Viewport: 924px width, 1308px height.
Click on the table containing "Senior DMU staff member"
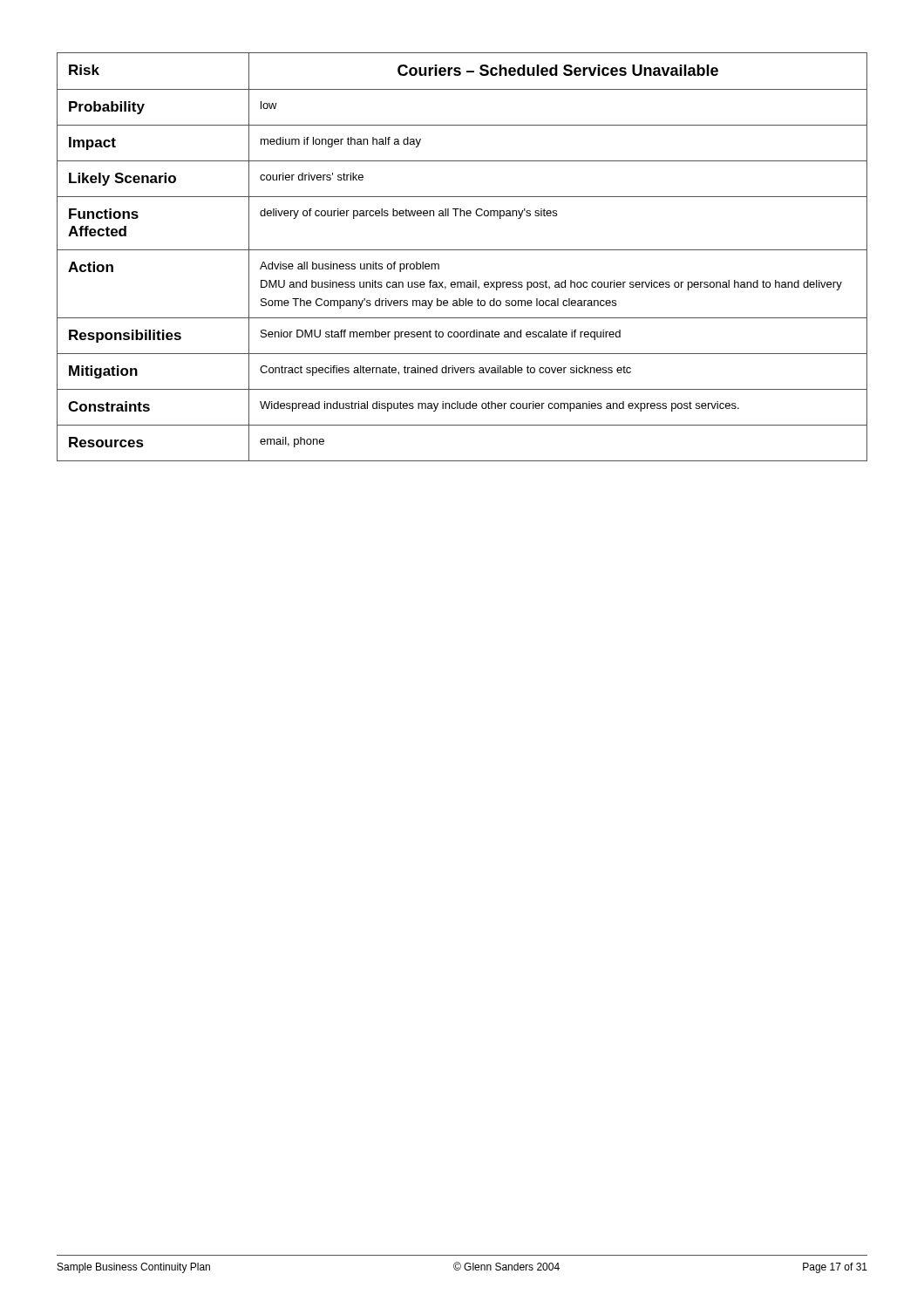pyautogui.click(x=462, y=257)
